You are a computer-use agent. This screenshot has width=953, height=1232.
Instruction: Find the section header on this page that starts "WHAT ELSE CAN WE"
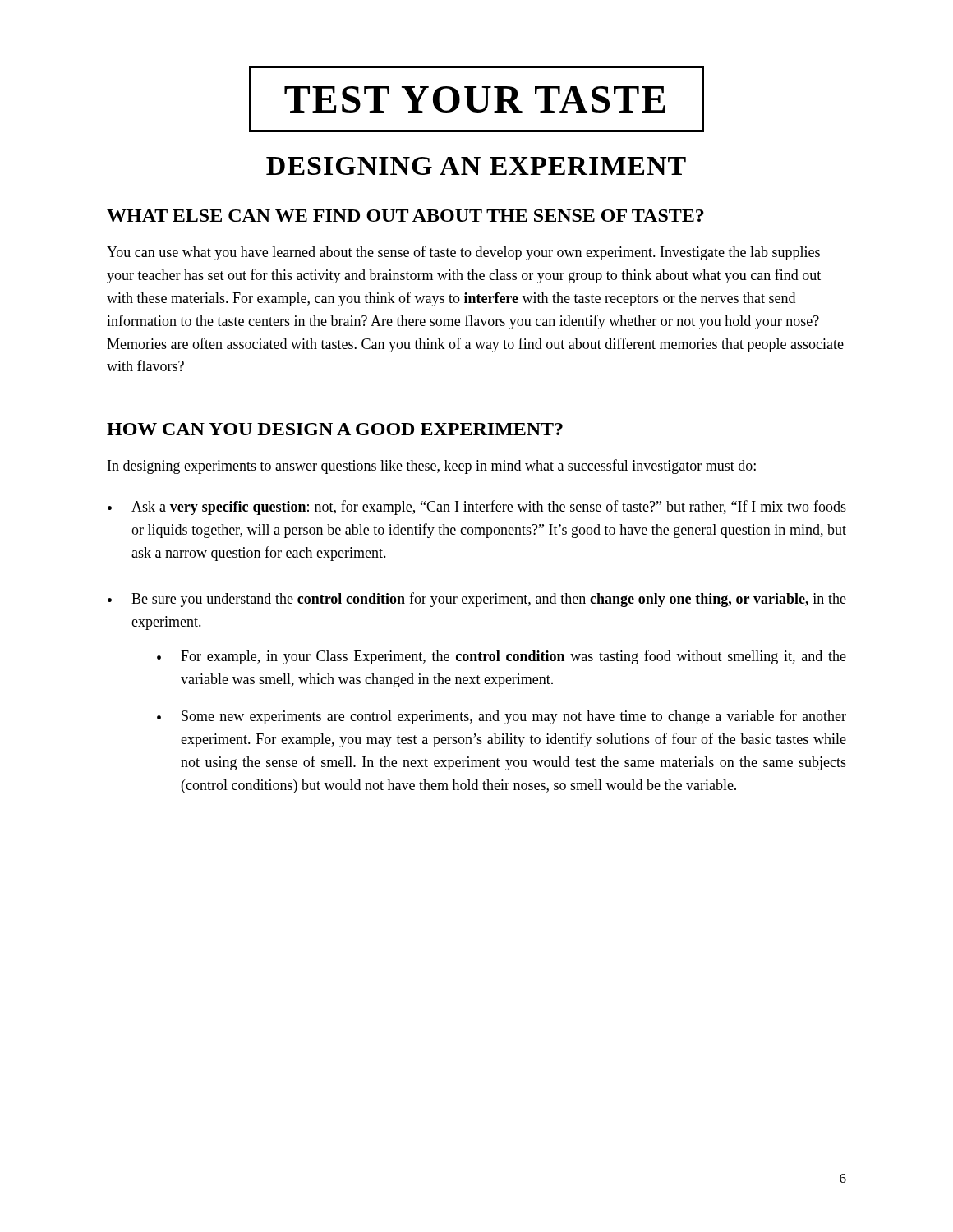pyautogui.click(x=406, y=215)
